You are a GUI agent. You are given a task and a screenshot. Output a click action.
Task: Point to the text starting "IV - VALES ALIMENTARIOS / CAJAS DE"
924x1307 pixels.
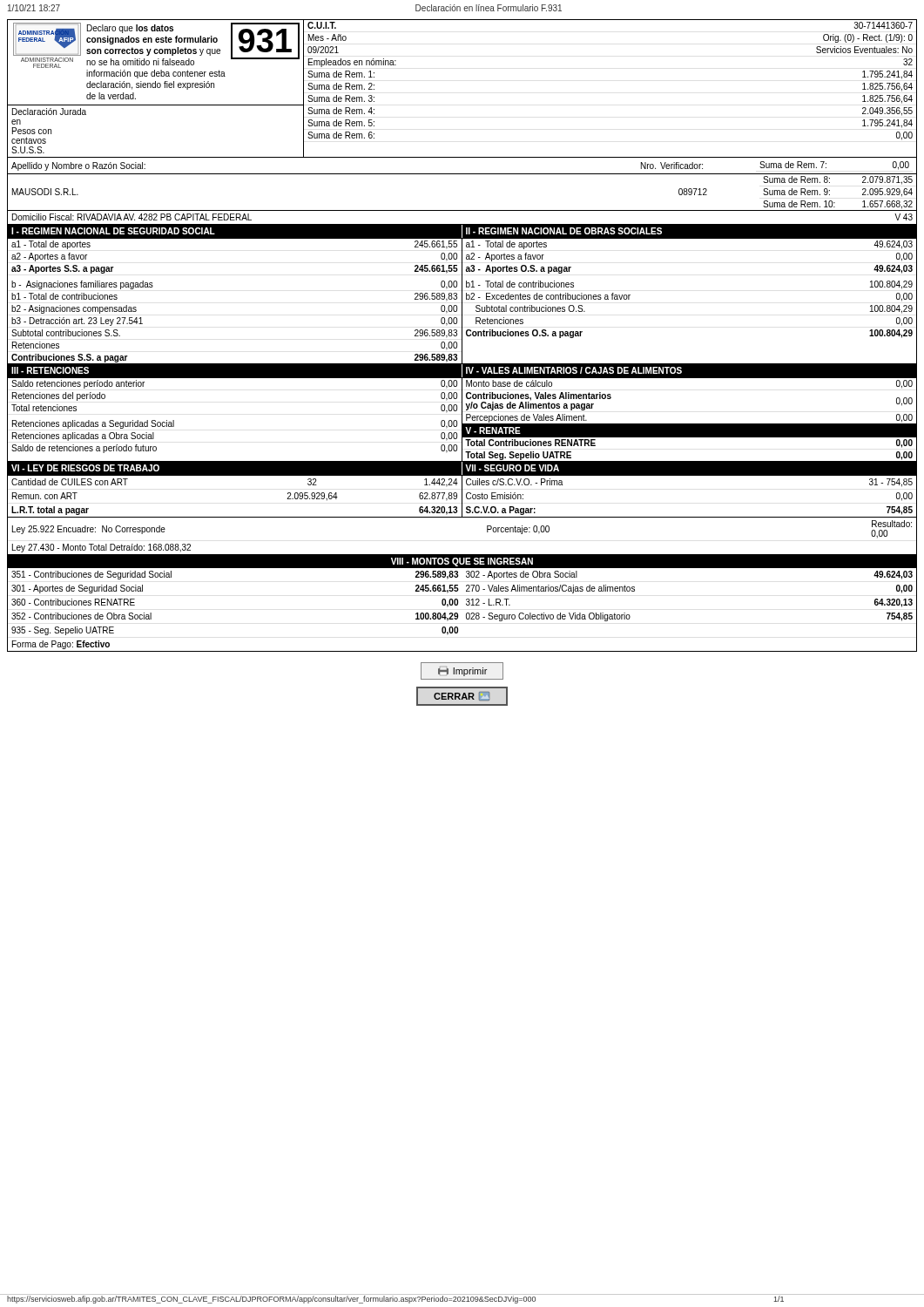pos(574,371)
